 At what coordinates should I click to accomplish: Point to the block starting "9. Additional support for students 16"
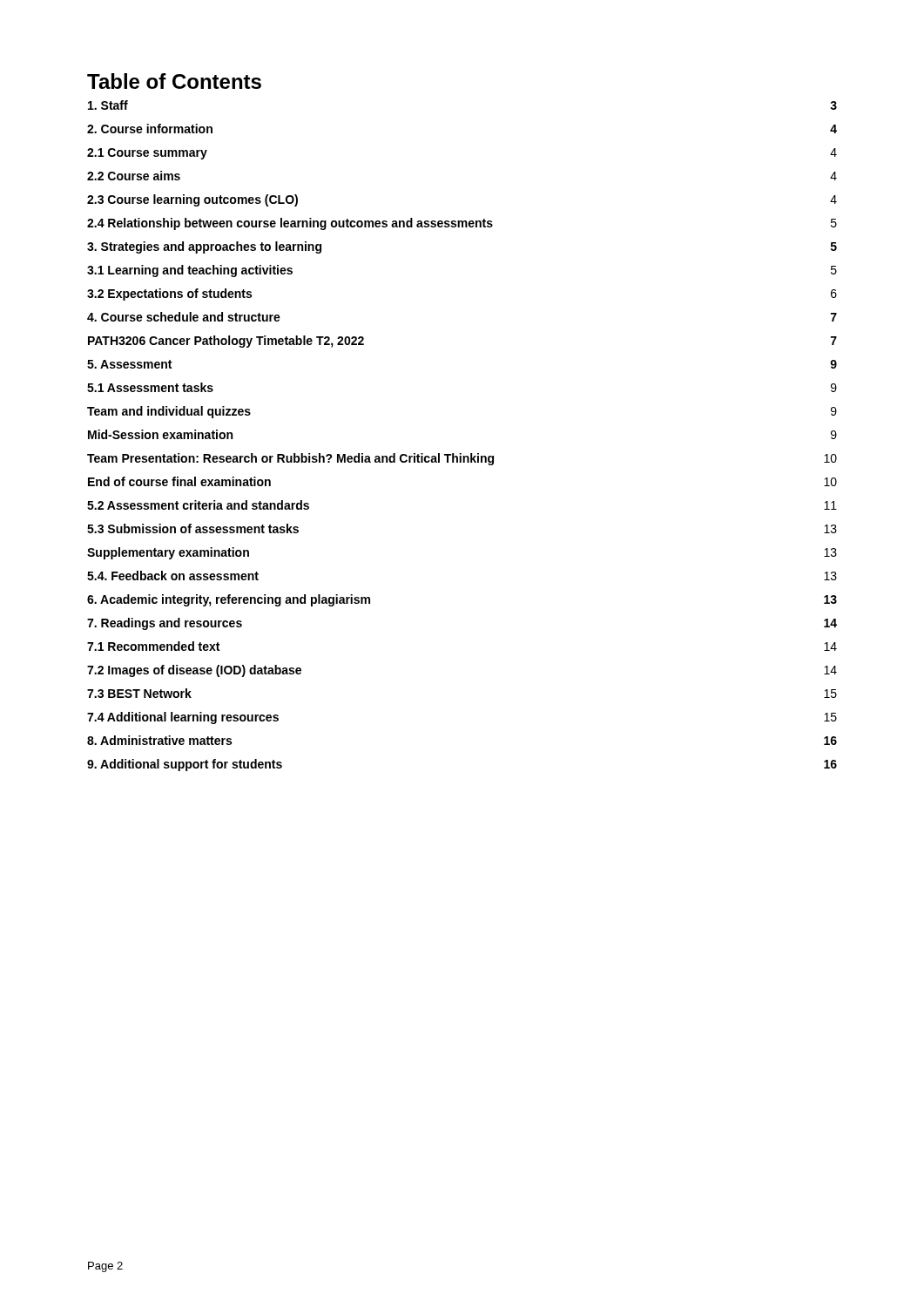180,765
